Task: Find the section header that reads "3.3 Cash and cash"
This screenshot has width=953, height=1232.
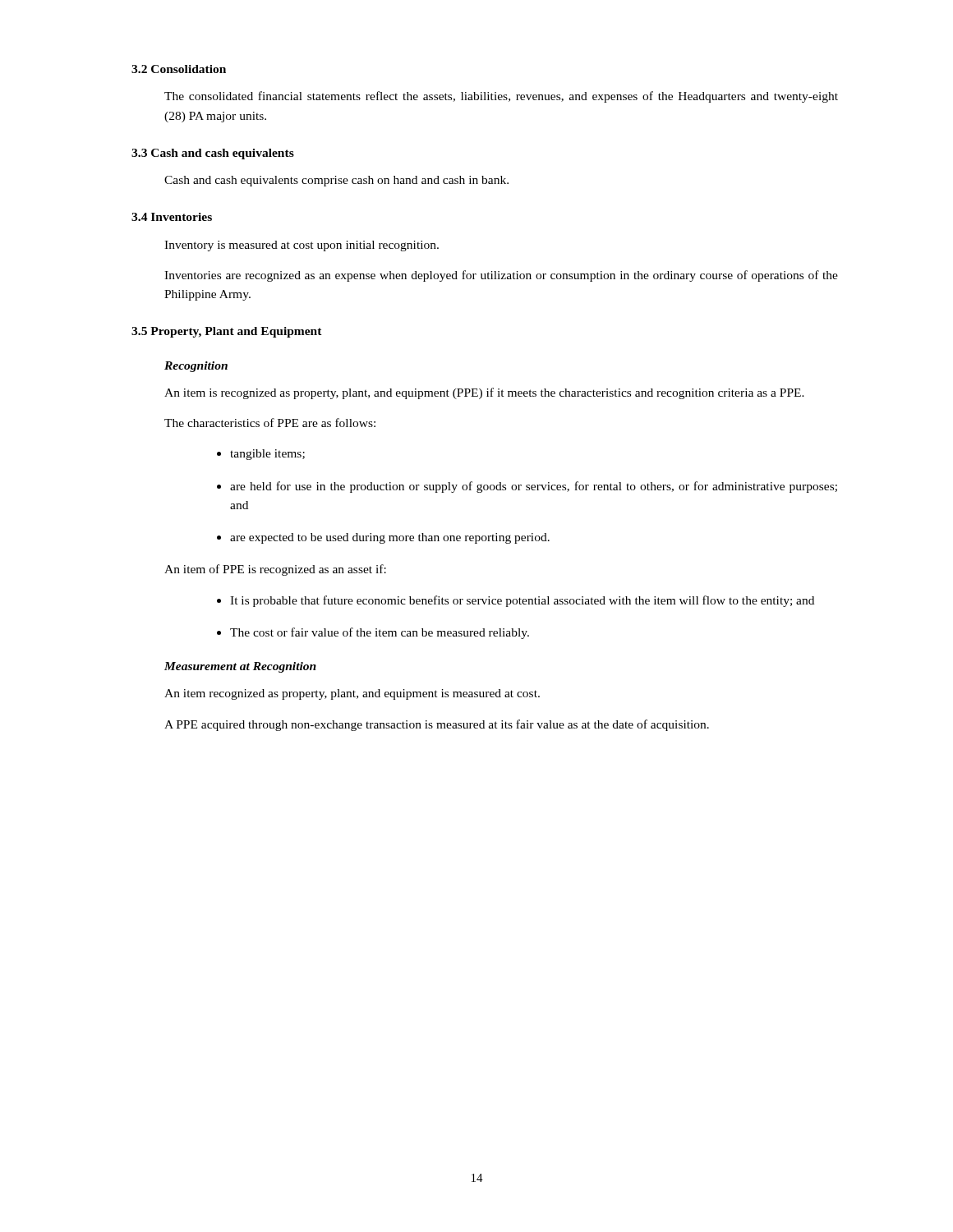Action: coord(213,152)
